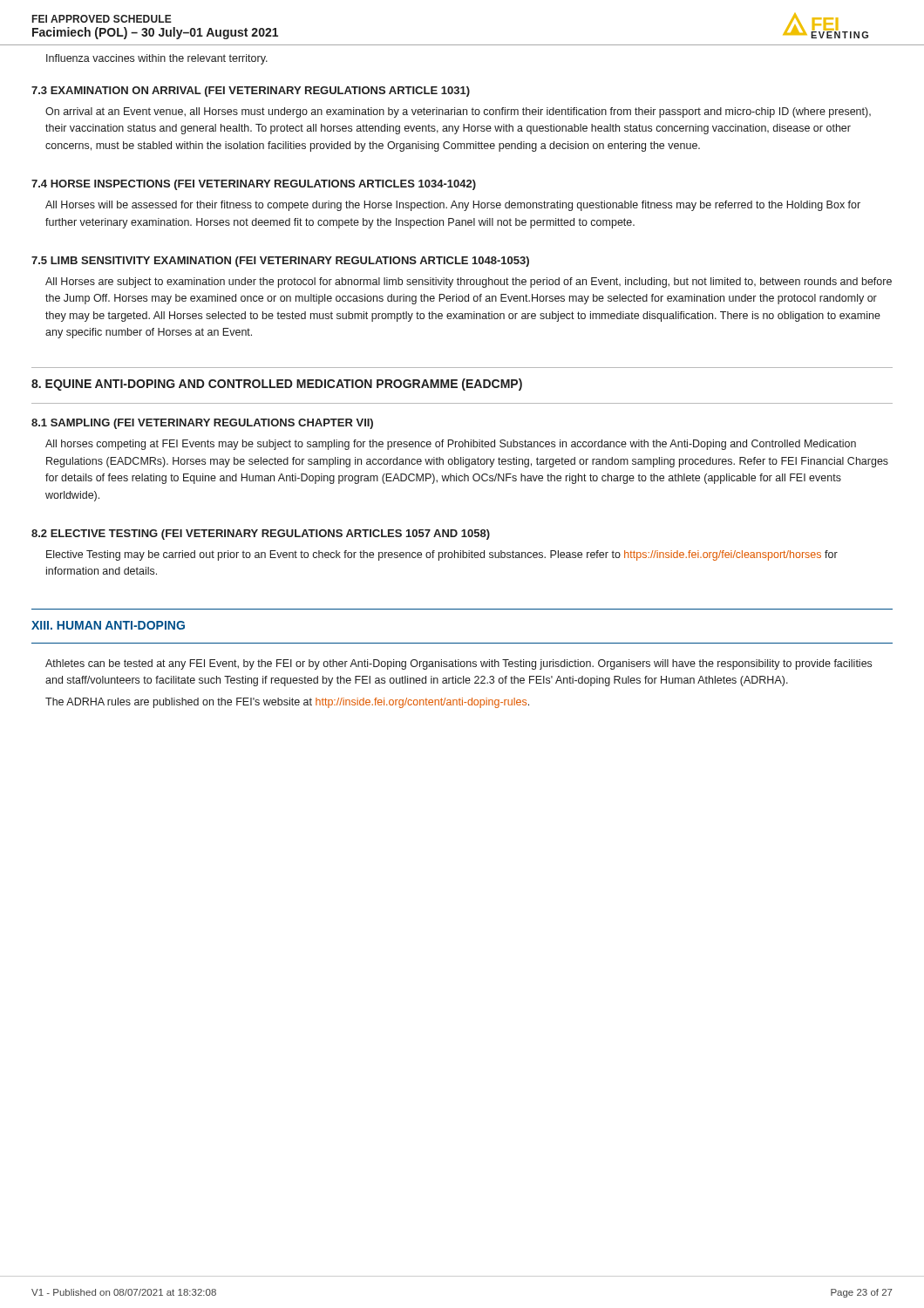Click the passage that begins "All Horses are subject to examination under the"
Image resolution: width=924 pixels, height=1308 pixels.
pyautogui.click(x=469, y=307)
